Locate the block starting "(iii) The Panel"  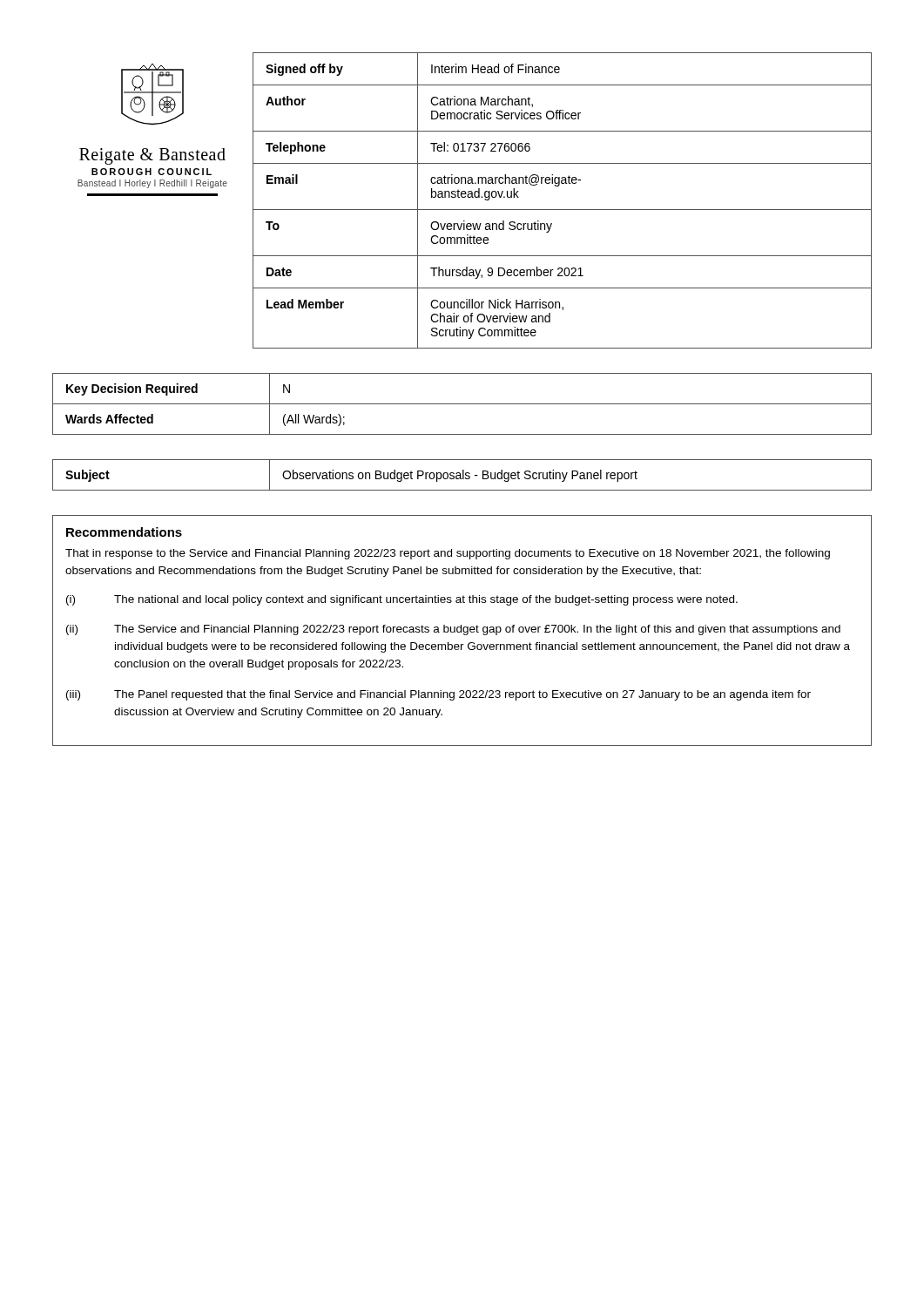click(x=462, y=703)
